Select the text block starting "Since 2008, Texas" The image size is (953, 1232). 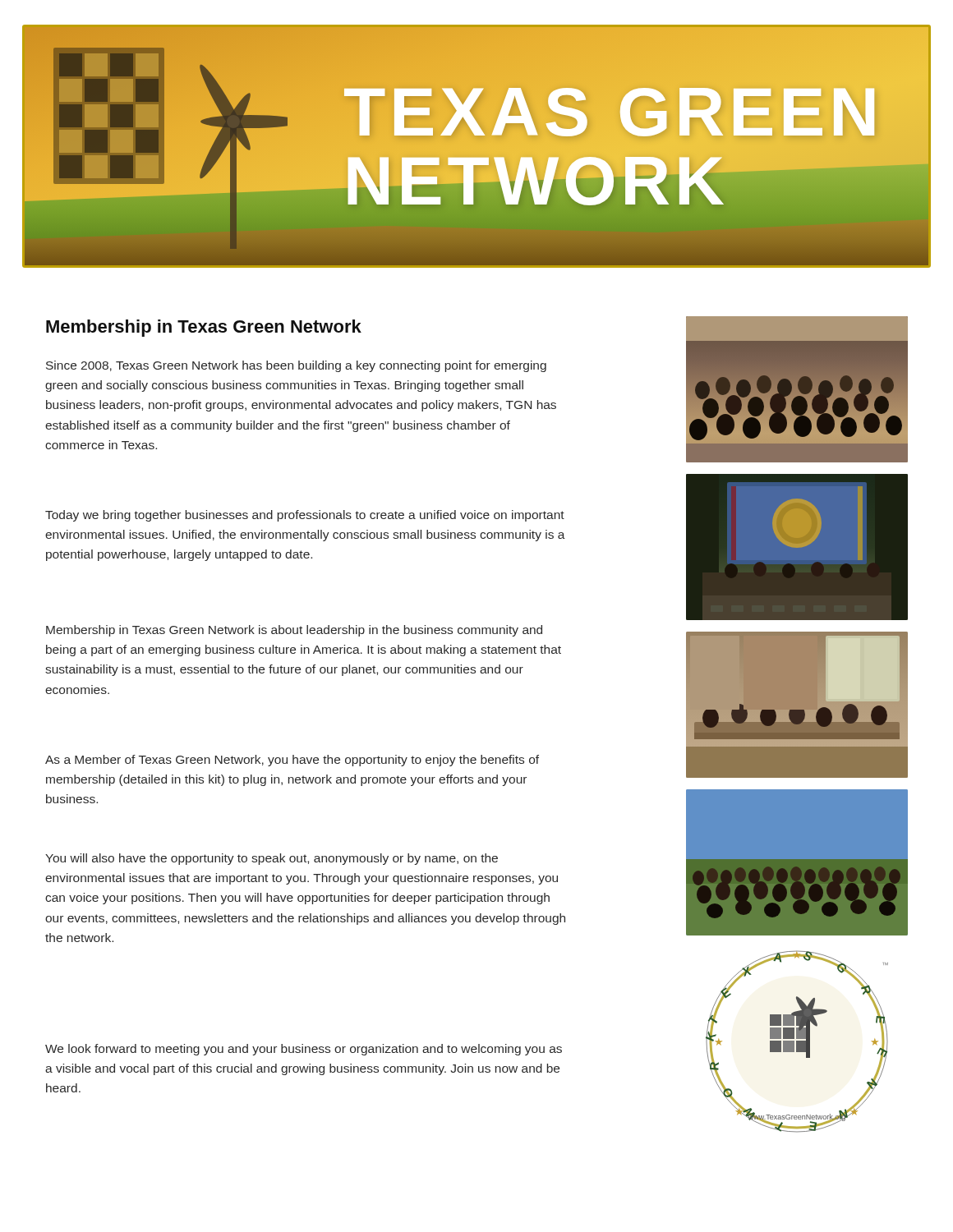308,405
